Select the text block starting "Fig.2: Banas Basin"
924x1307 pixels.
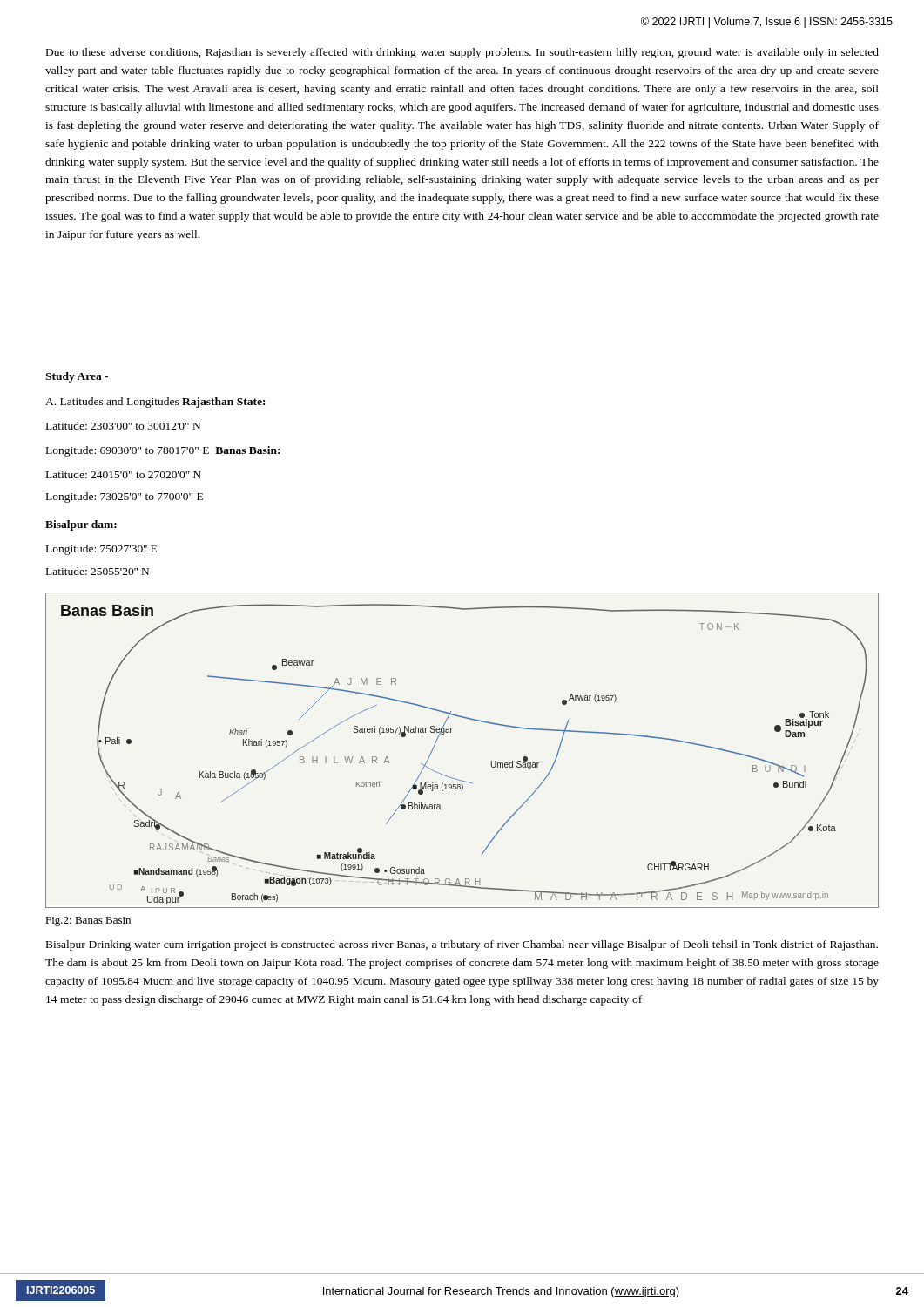88,920
